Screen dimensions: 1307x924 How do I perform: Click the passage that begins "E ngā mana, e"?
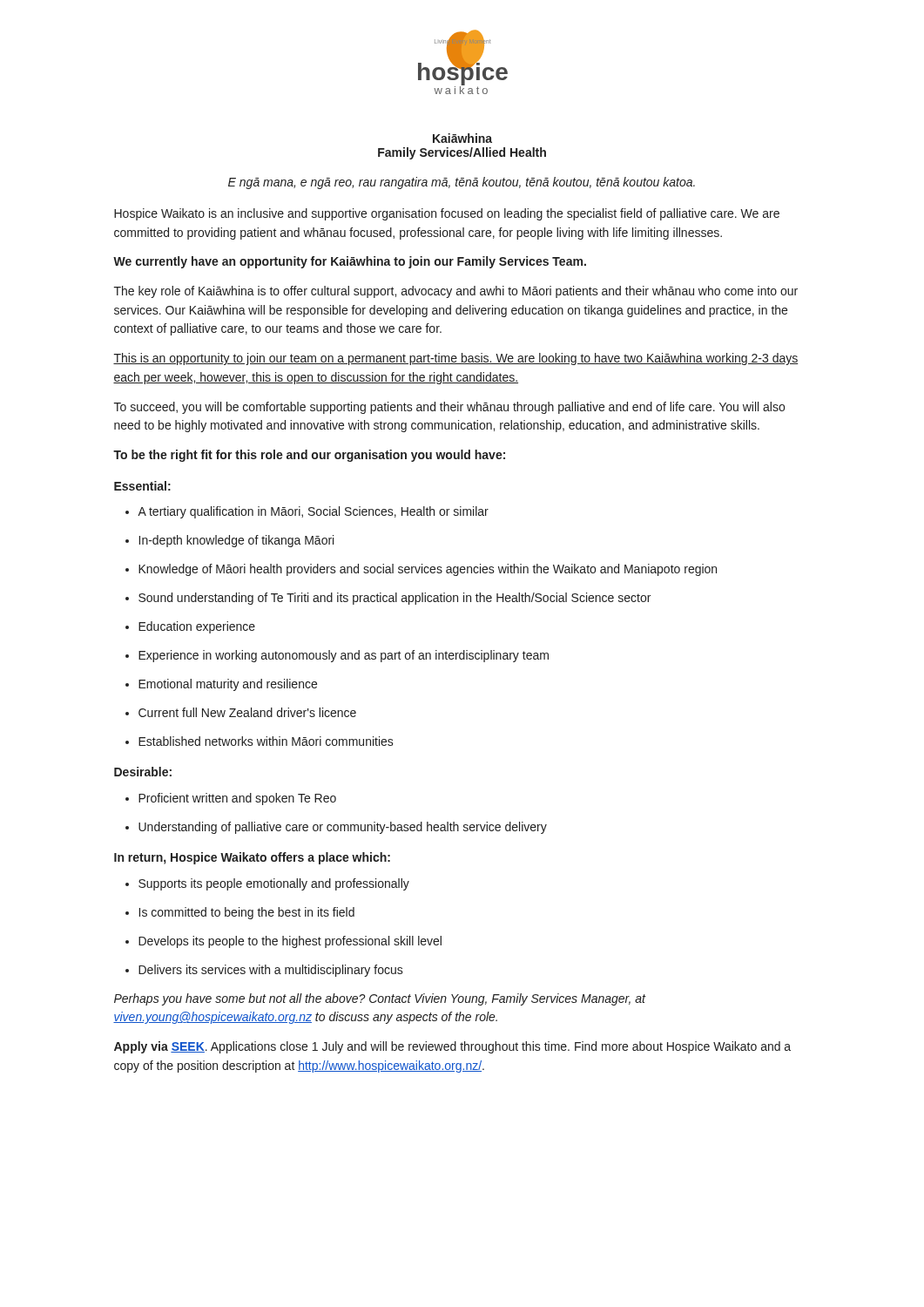pos(462,182)
